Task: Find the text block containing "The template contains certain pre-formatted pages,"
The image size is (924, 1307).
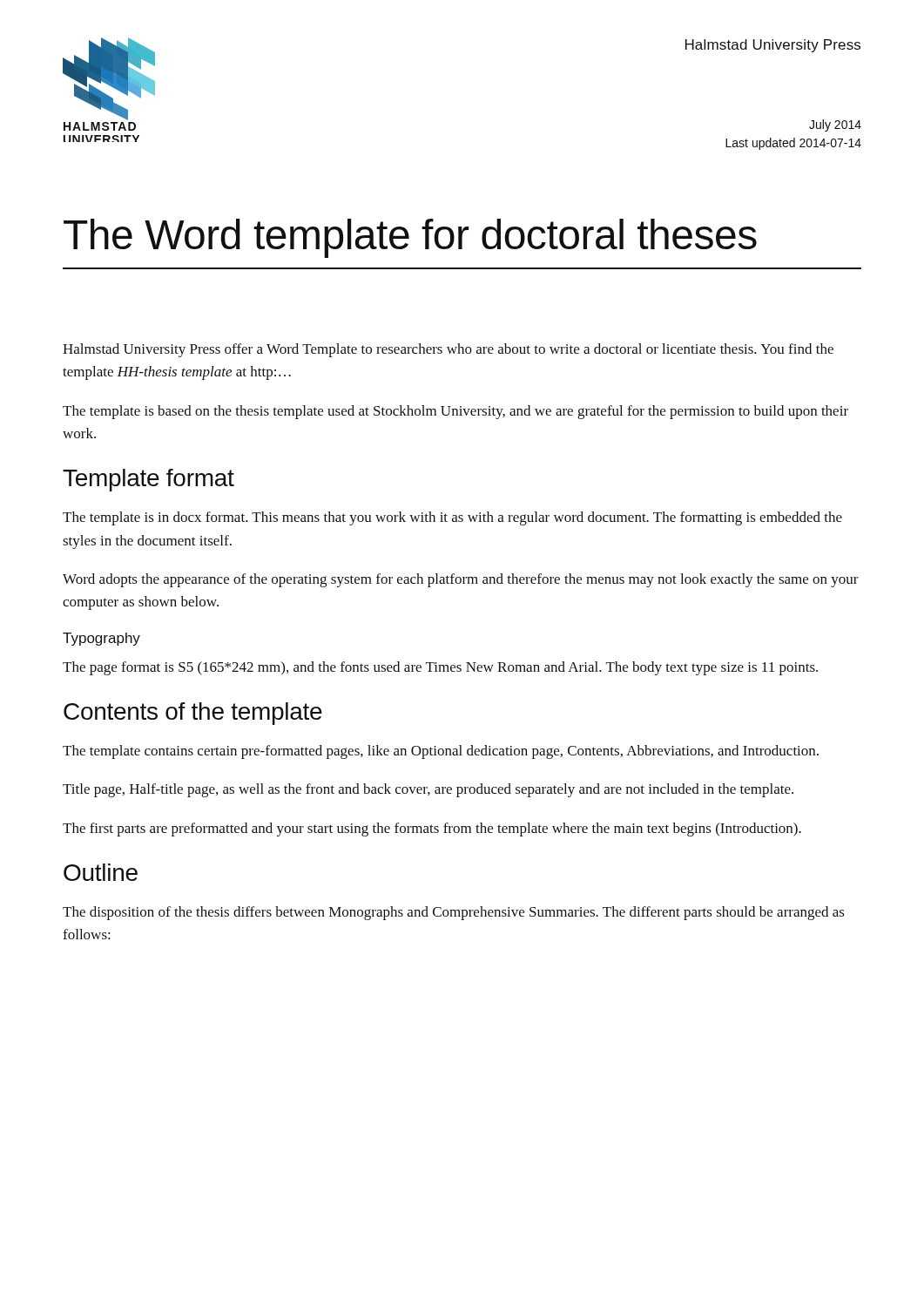Action: pyautogui.click(x=441, y=751)
